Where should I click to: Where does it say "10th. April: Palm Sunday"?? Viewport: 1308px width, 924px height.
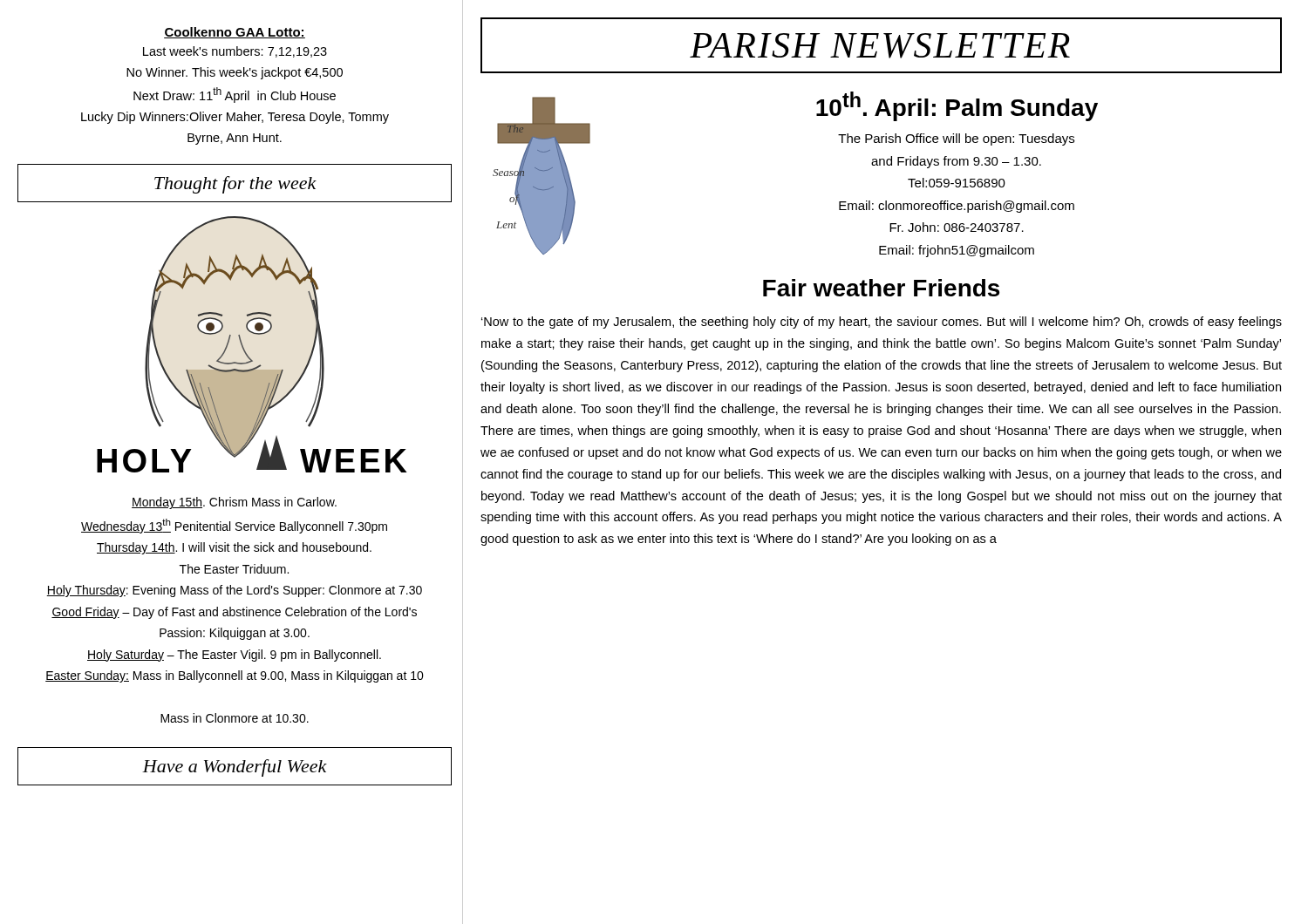[x=957, y=105]
